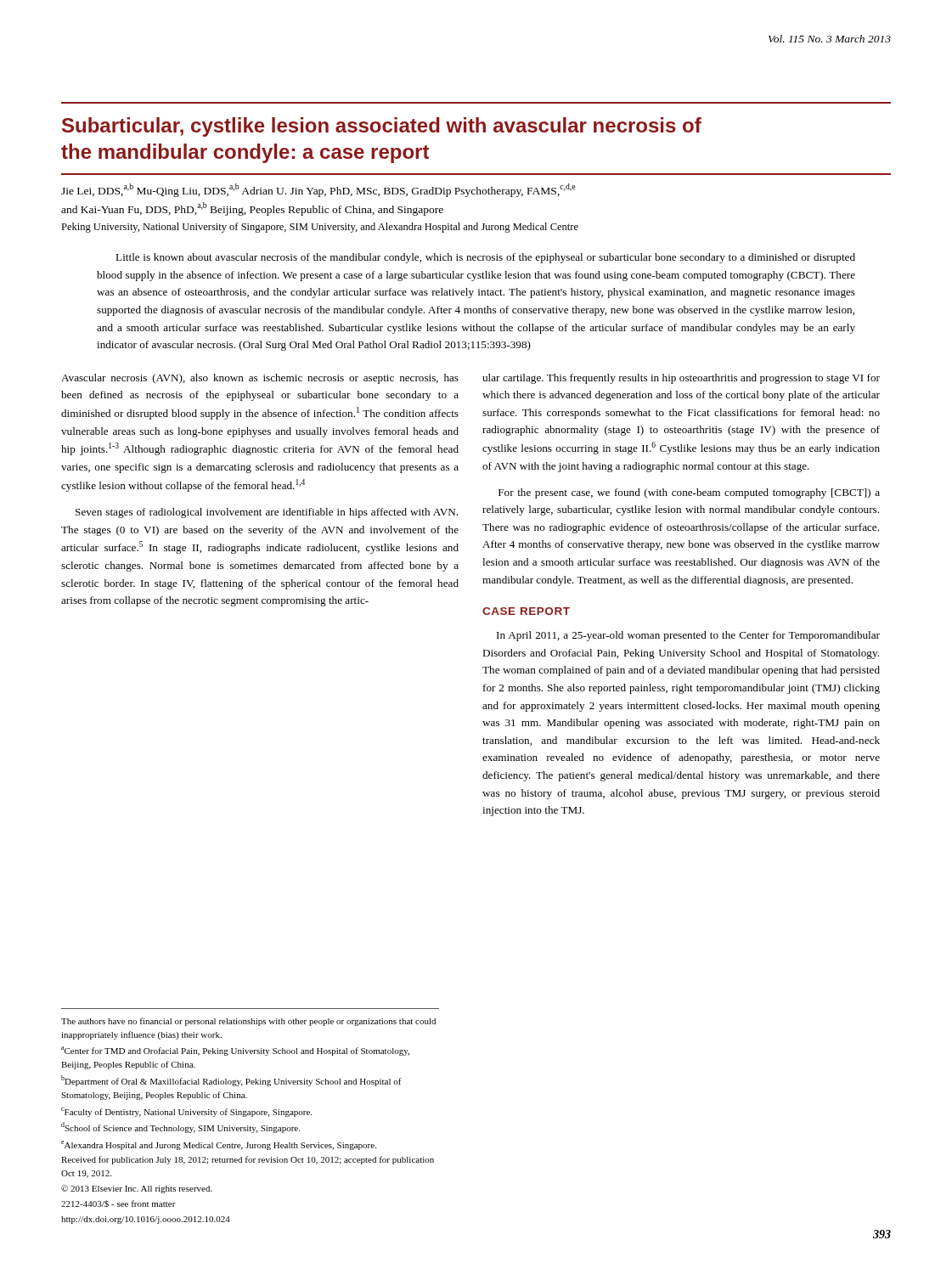Viewport: 952px width, 1274px height.
Task: Locate the block of text that opens with "The authors have no financial or personal relationships"
Action: [250, 1121]
